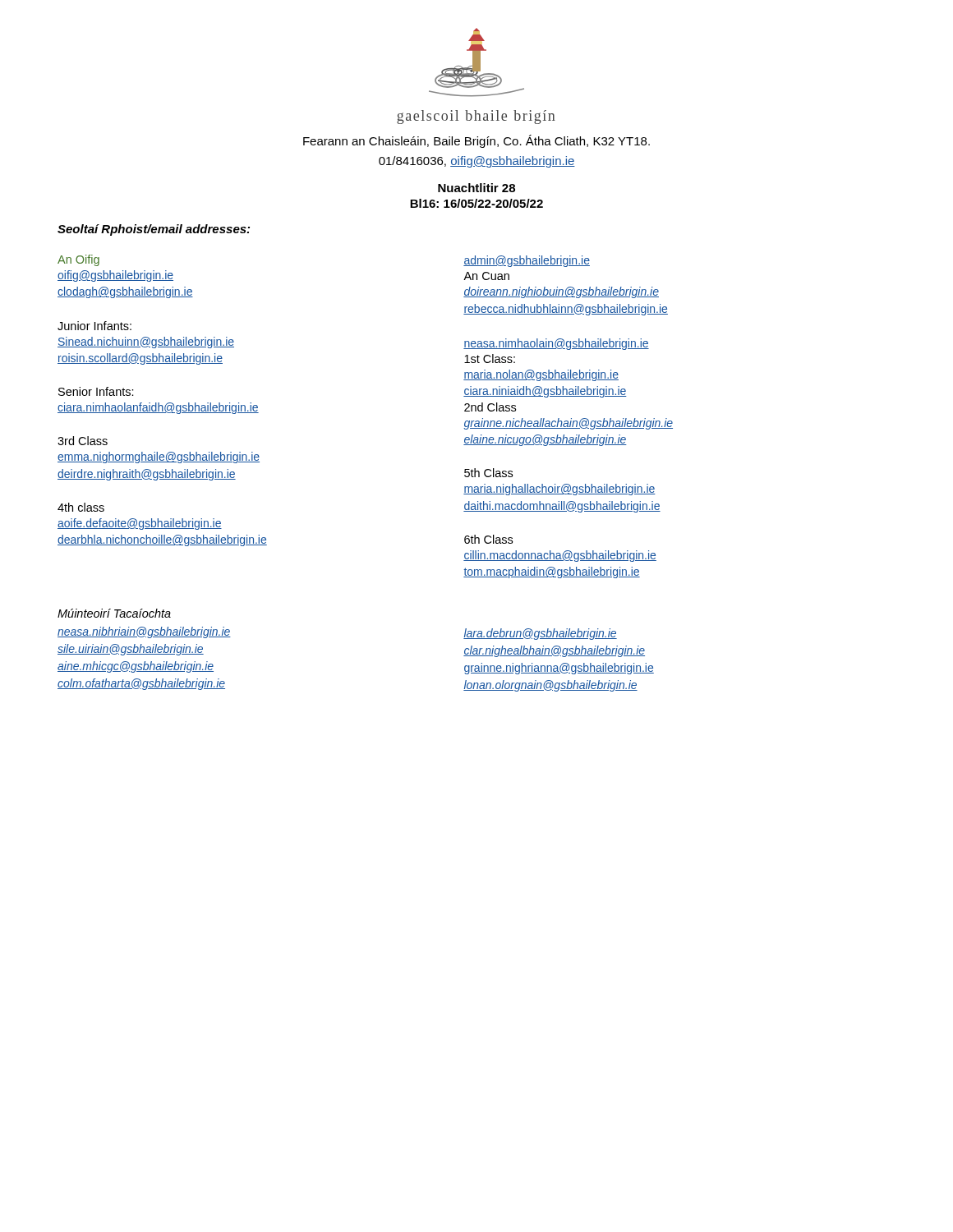Point to "Senior Infants: ciara.nimhaolanfaidh@gsbhailebrigin.ie"
The height and width of the screenshot is (1232, 953).
click(261, 401)
